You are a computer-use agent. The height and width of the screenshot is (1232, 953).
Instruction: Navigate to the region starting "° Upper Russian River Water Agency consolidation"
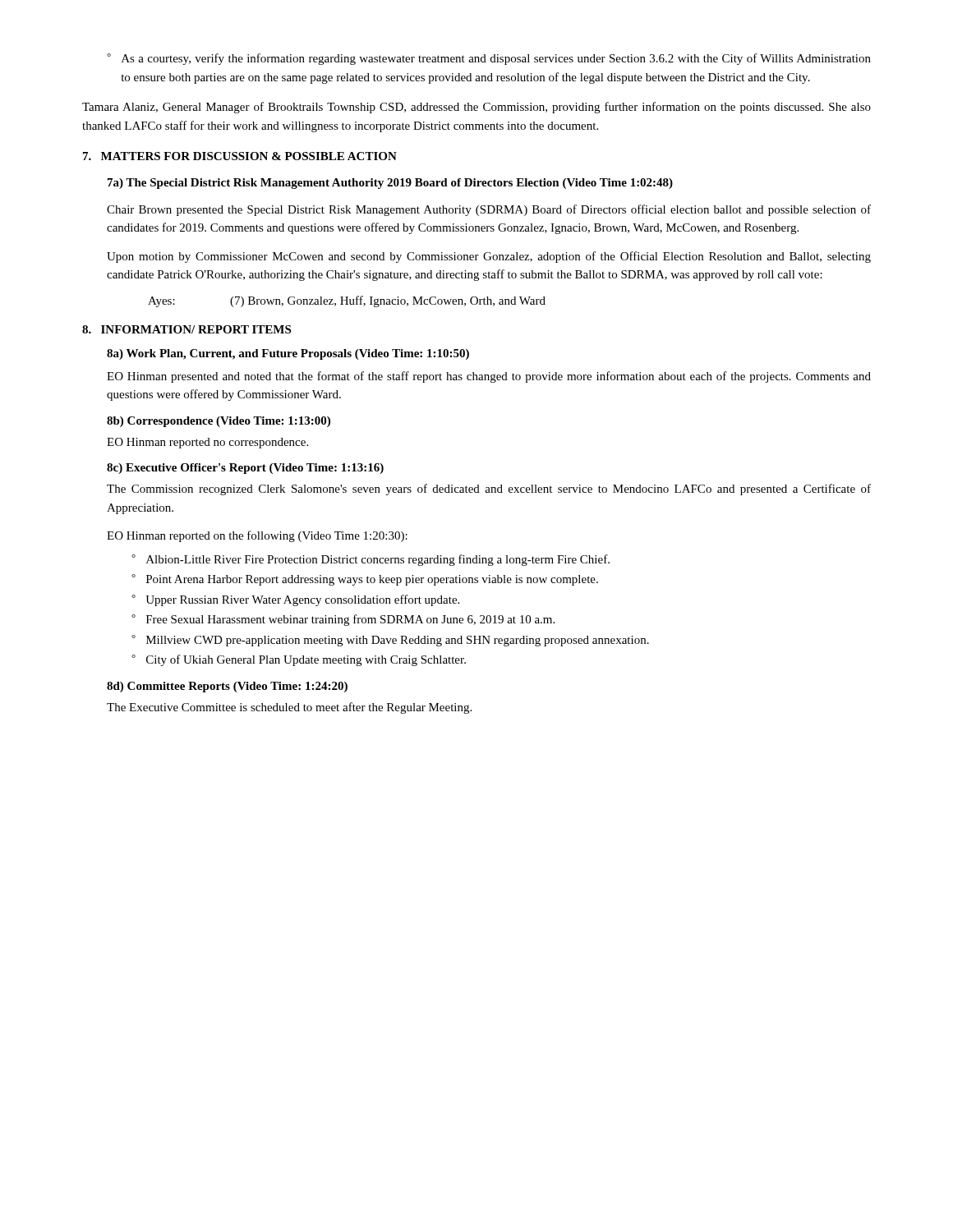point(296,599)
